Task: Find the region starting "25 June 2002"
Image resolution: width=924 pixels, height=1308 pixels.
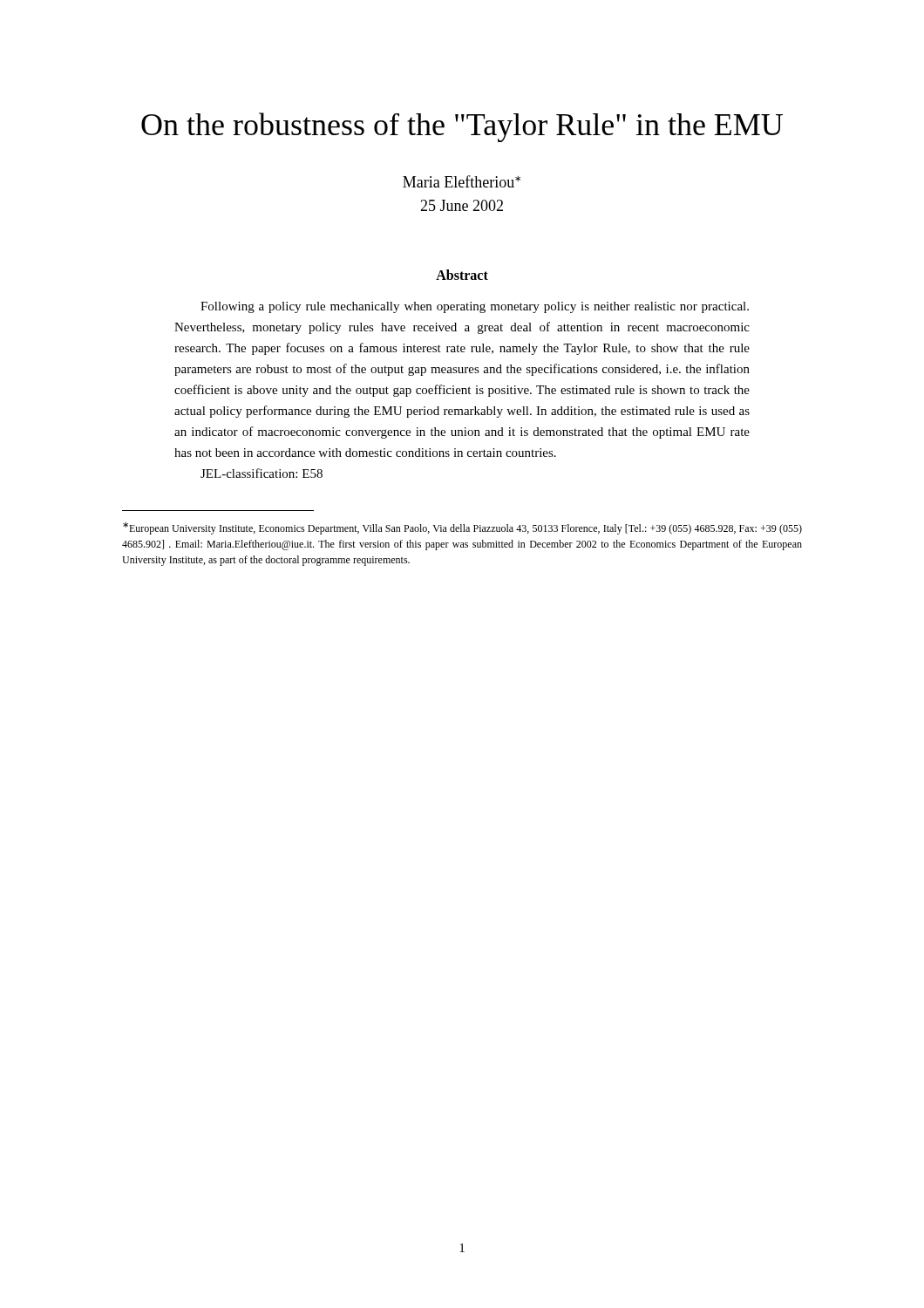Action: (462, 206)
